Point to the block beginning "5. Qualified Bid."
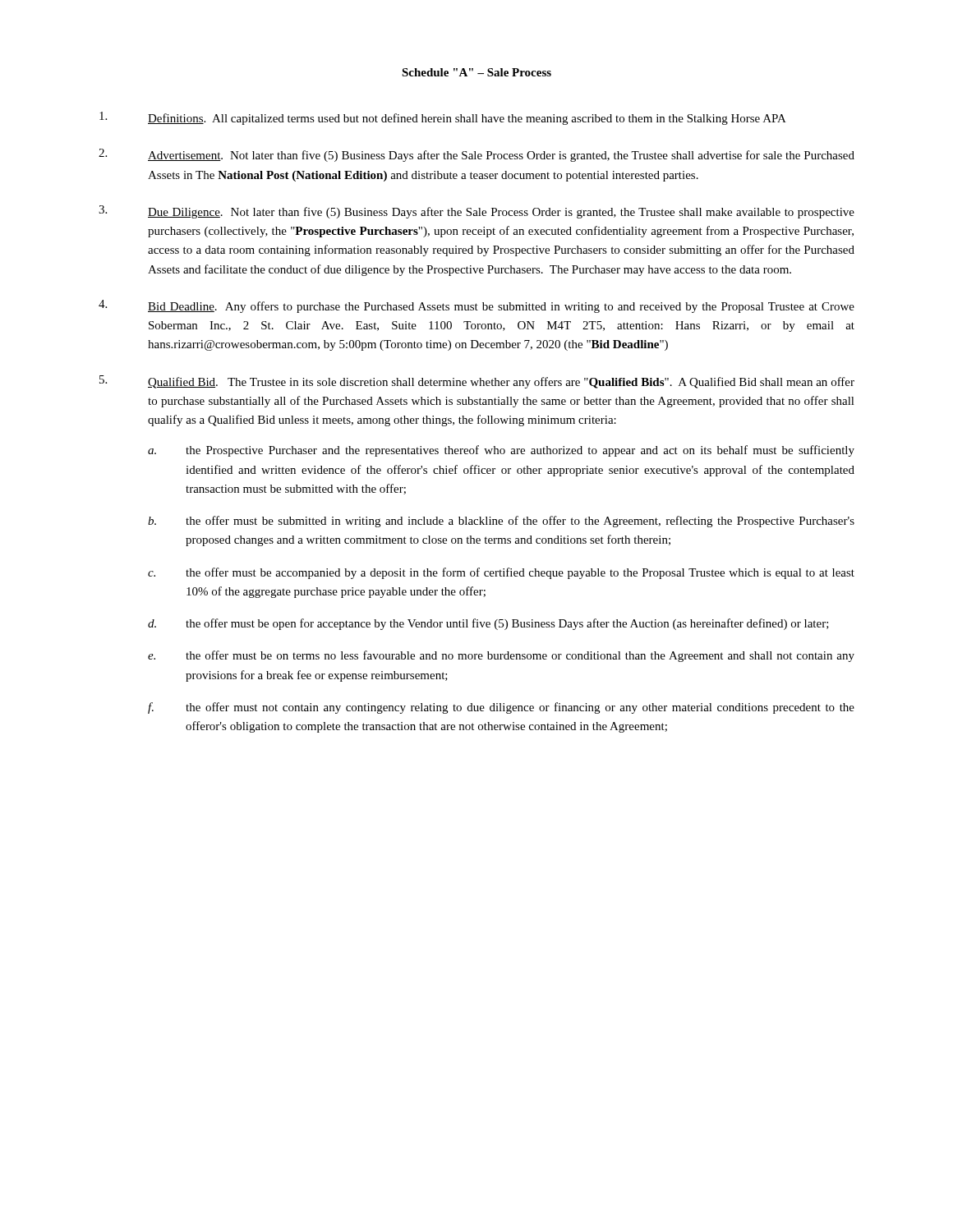The height and width of the screenshot is (1232, 953). coord(476,561)
